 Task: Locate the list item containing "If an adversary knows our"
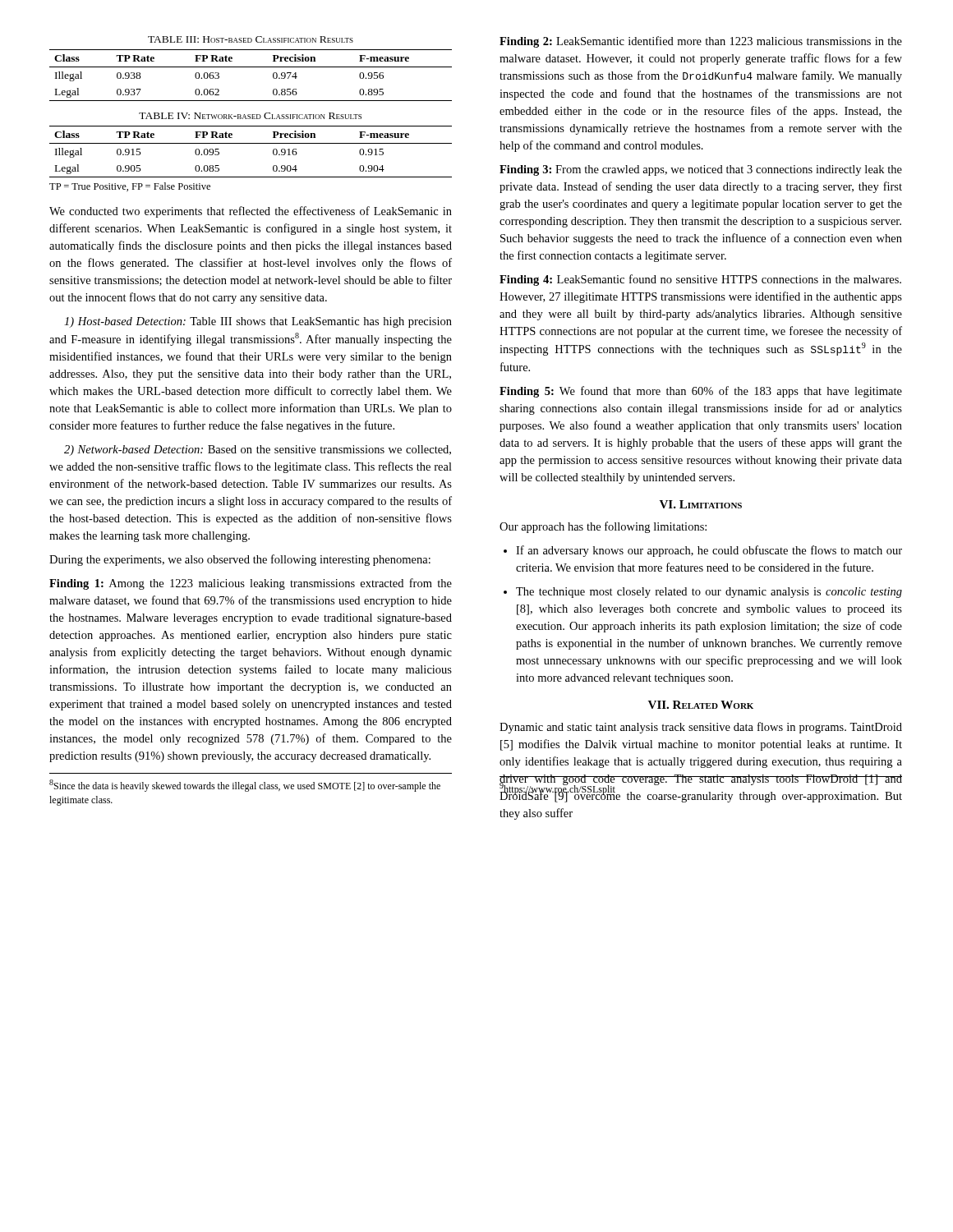tap(709, 559)
